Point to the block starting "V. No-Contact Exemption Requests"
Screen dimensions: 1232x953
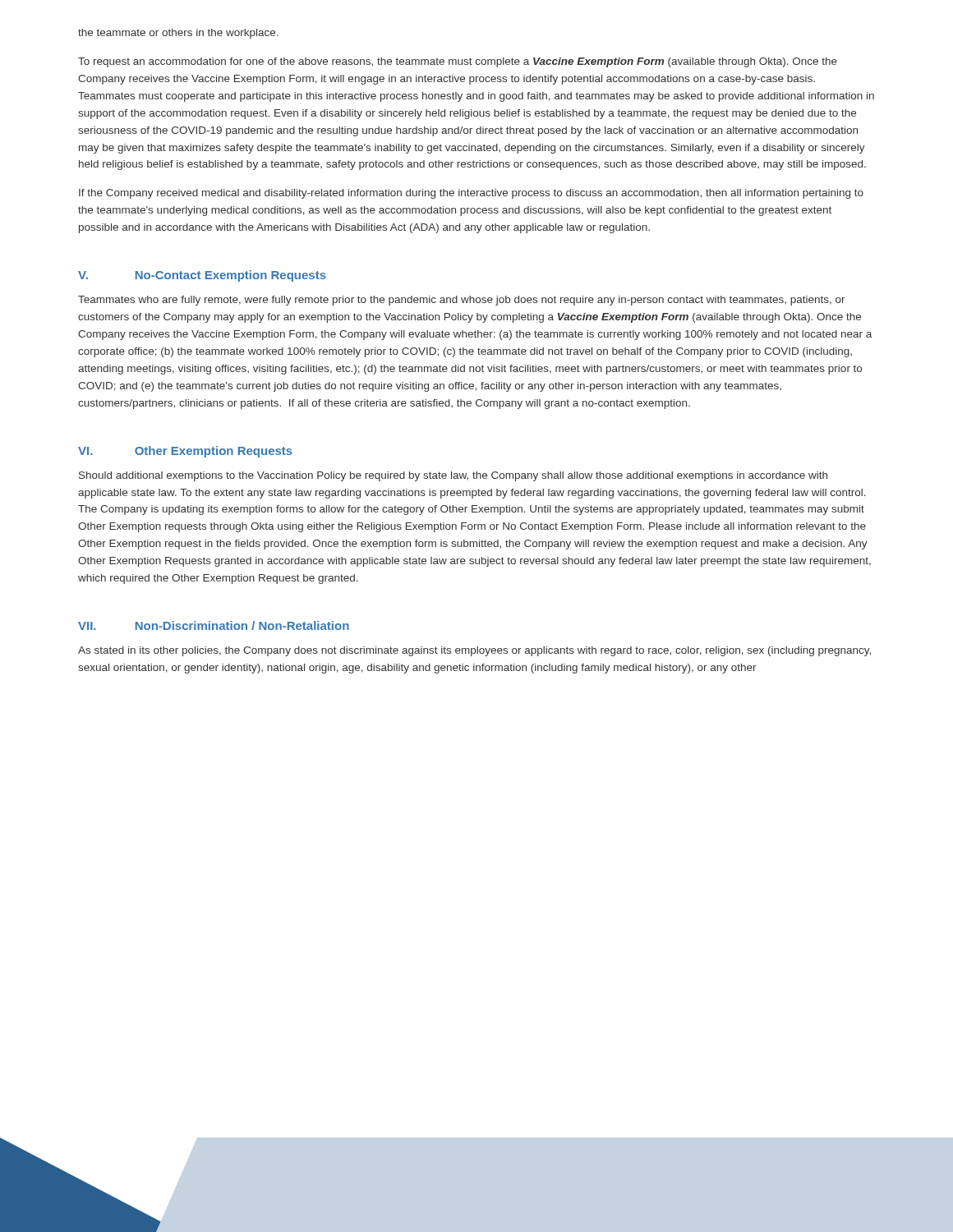pyautogui.click(x=202, y=275)
